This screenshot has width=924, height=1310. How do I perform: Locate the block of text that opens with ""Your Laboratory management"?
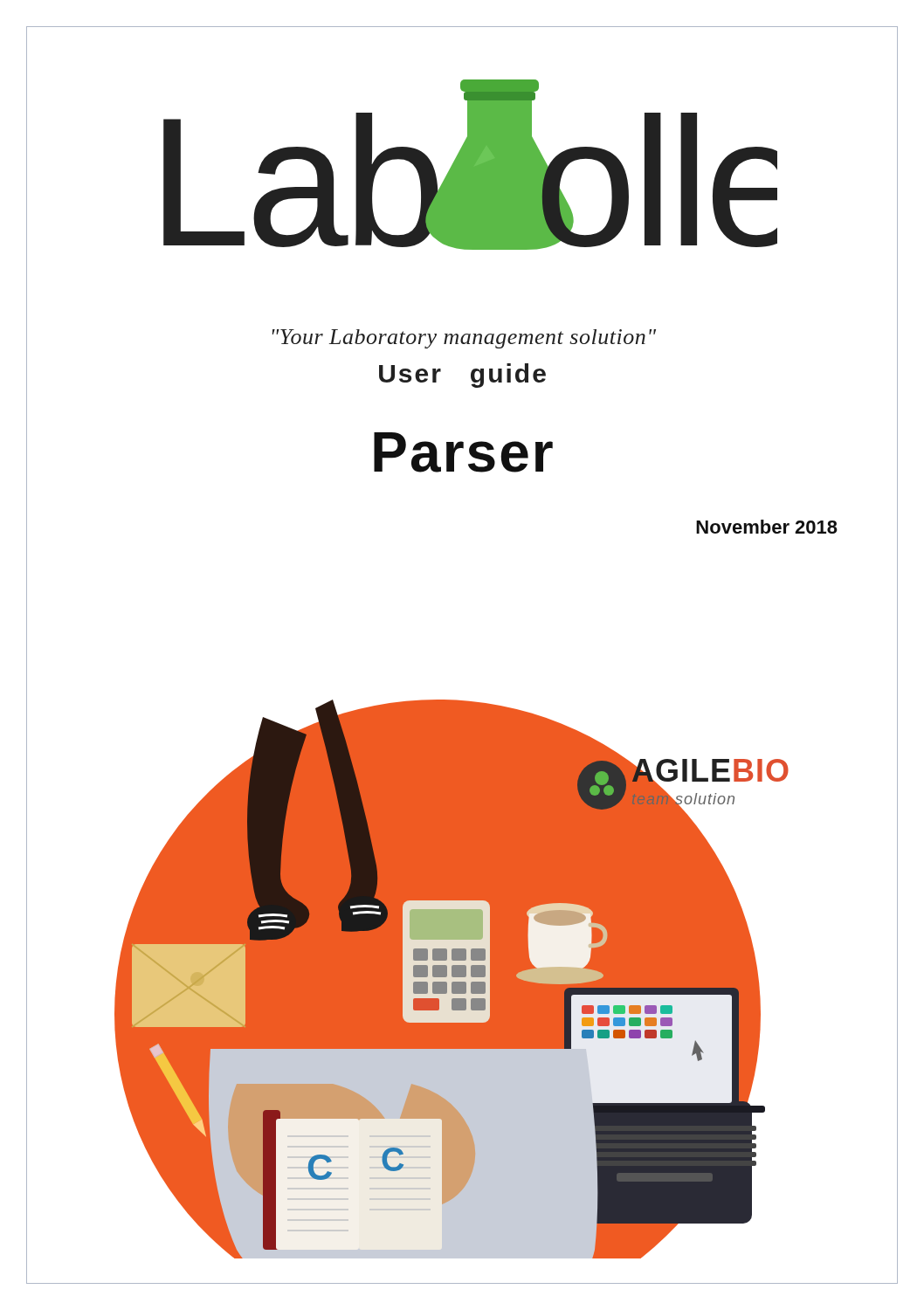(x=463, y=337)
